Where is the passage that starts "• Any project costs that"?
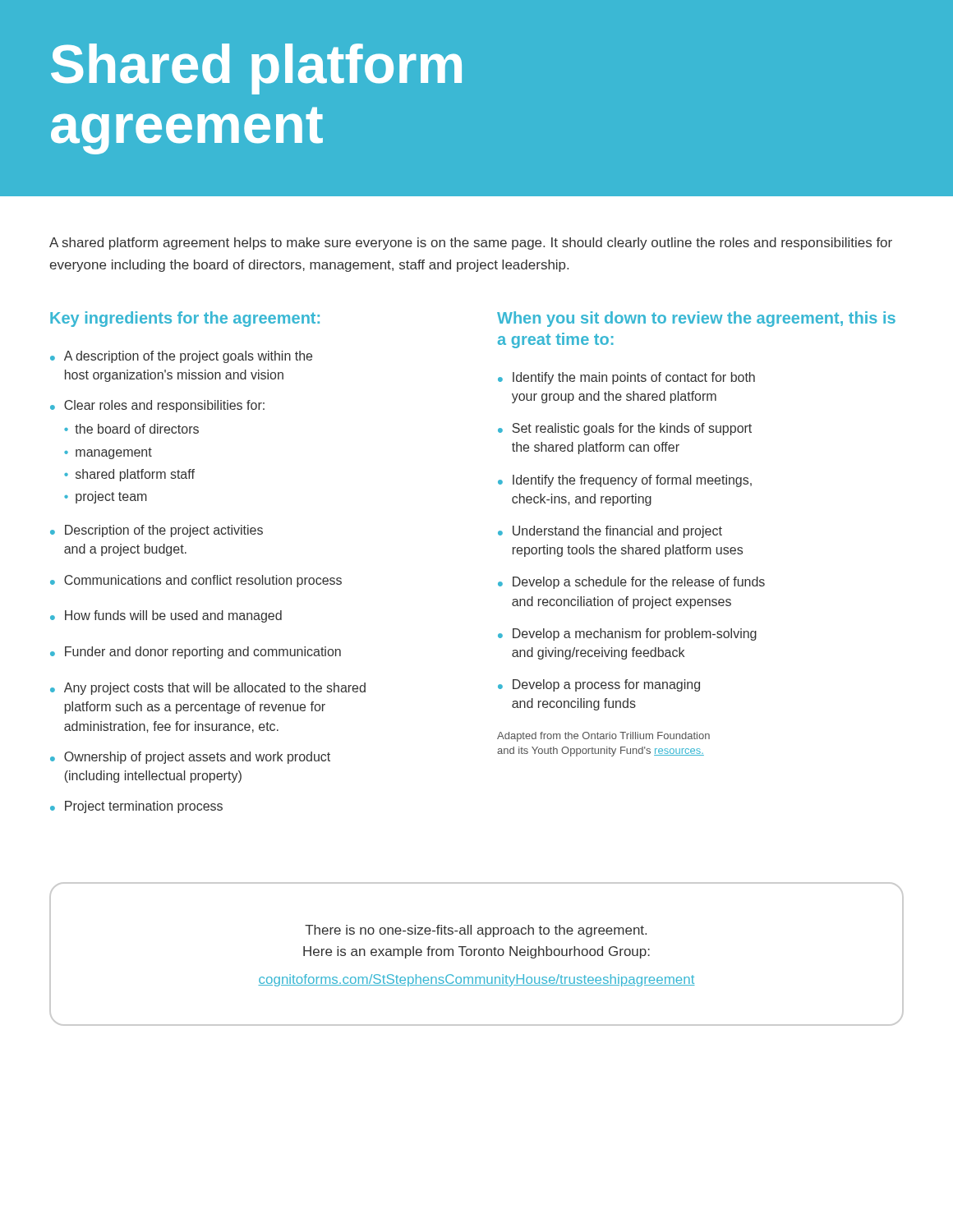 click(x=208, y=707)
